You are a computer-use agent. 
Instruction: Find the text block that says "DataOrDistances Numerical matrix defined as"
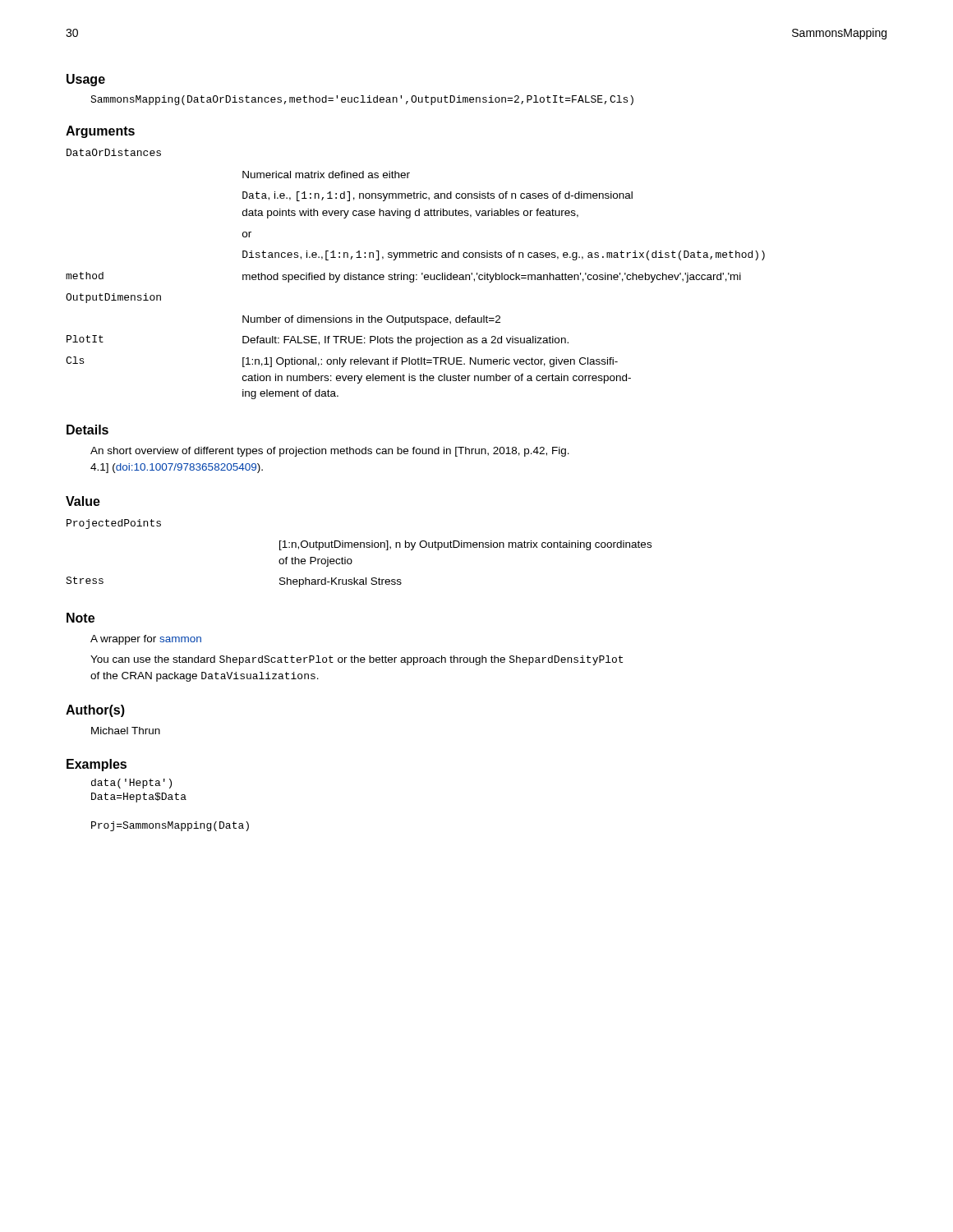(x=476, y=274)
